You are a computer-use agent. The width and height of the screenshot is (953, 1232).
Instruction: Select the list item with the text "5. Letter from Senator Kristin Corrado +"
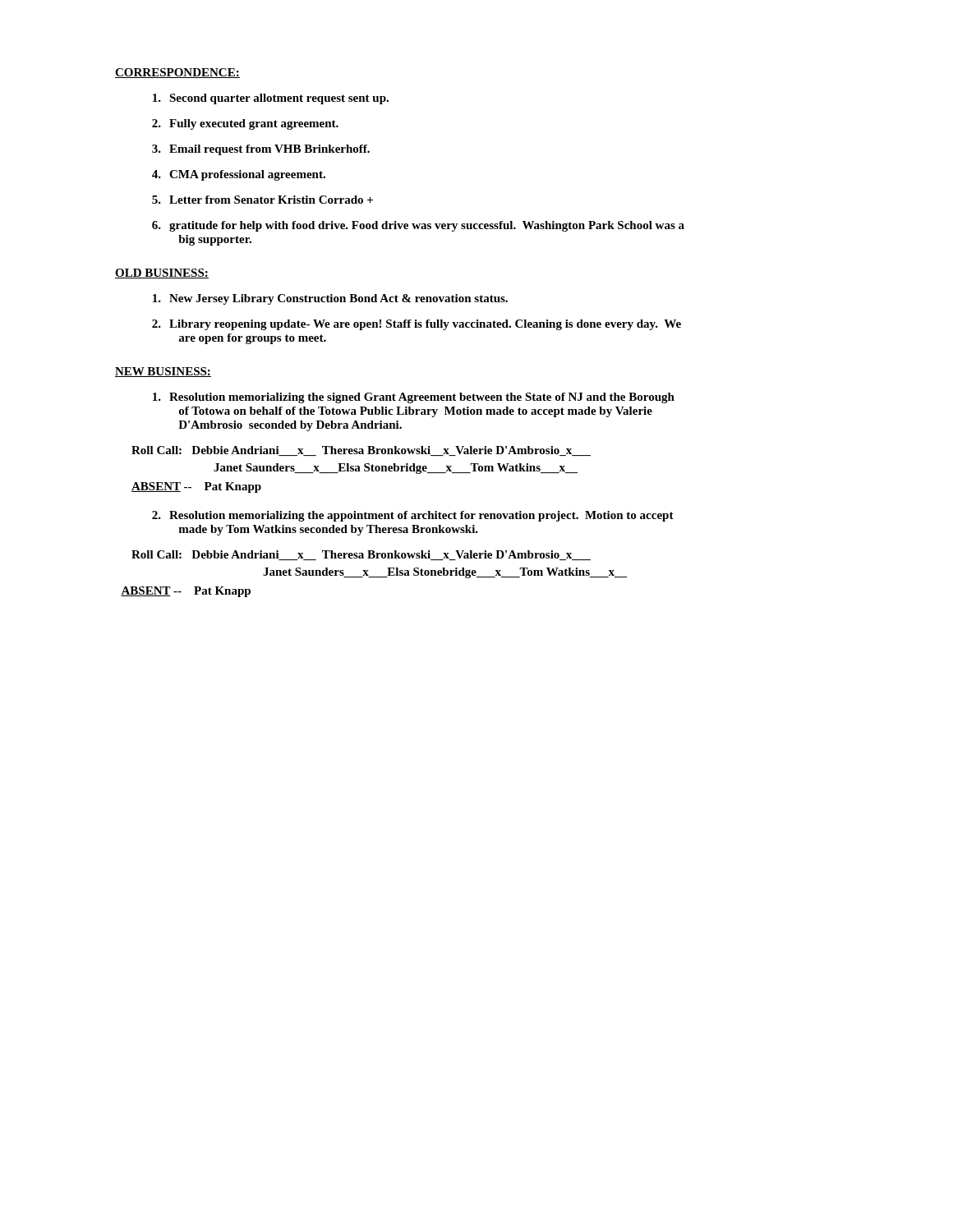point(262,200)
